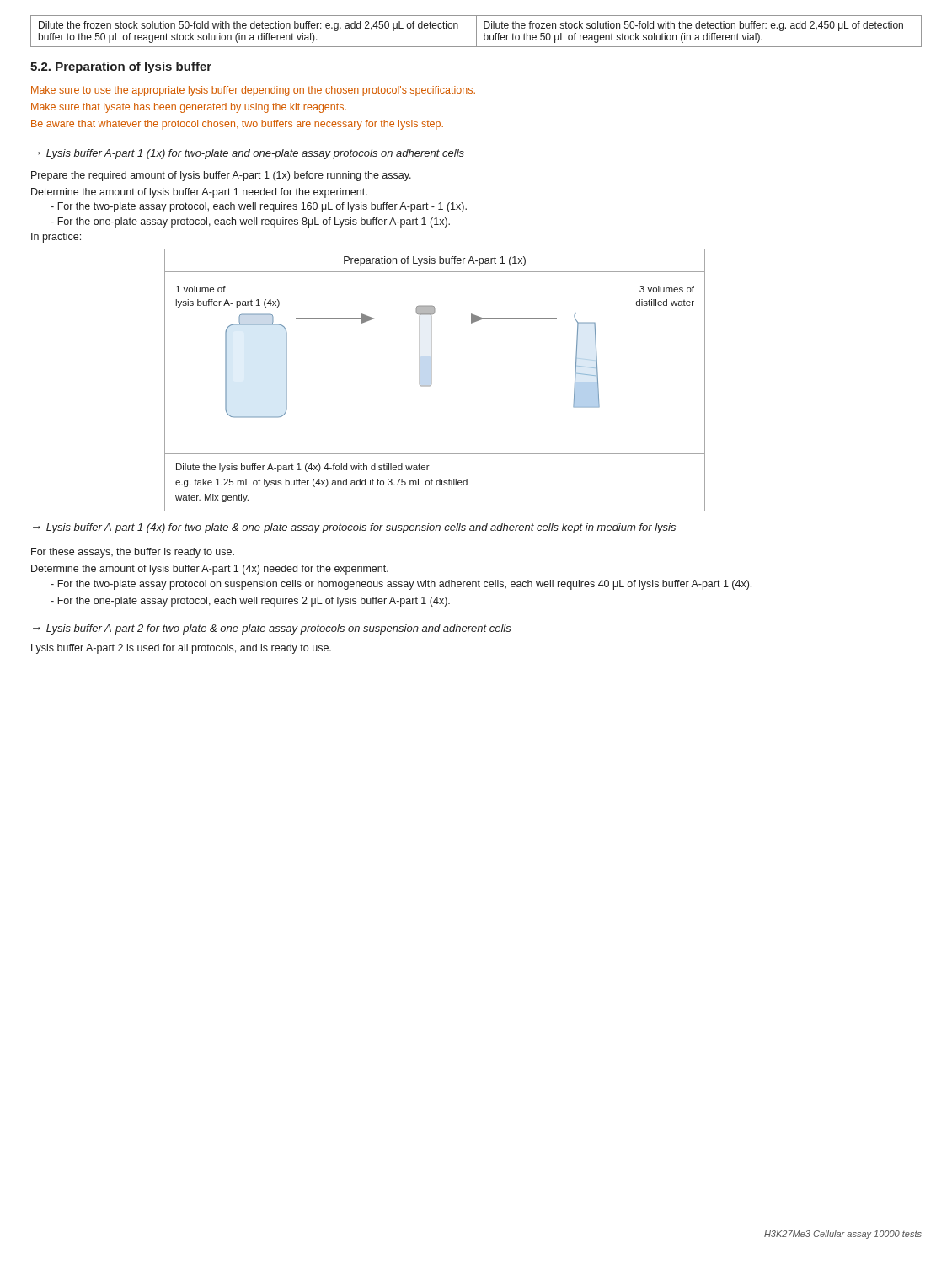Select the element starting "In practice:"
952x1264 pixels.
click(x=56, y=237)
